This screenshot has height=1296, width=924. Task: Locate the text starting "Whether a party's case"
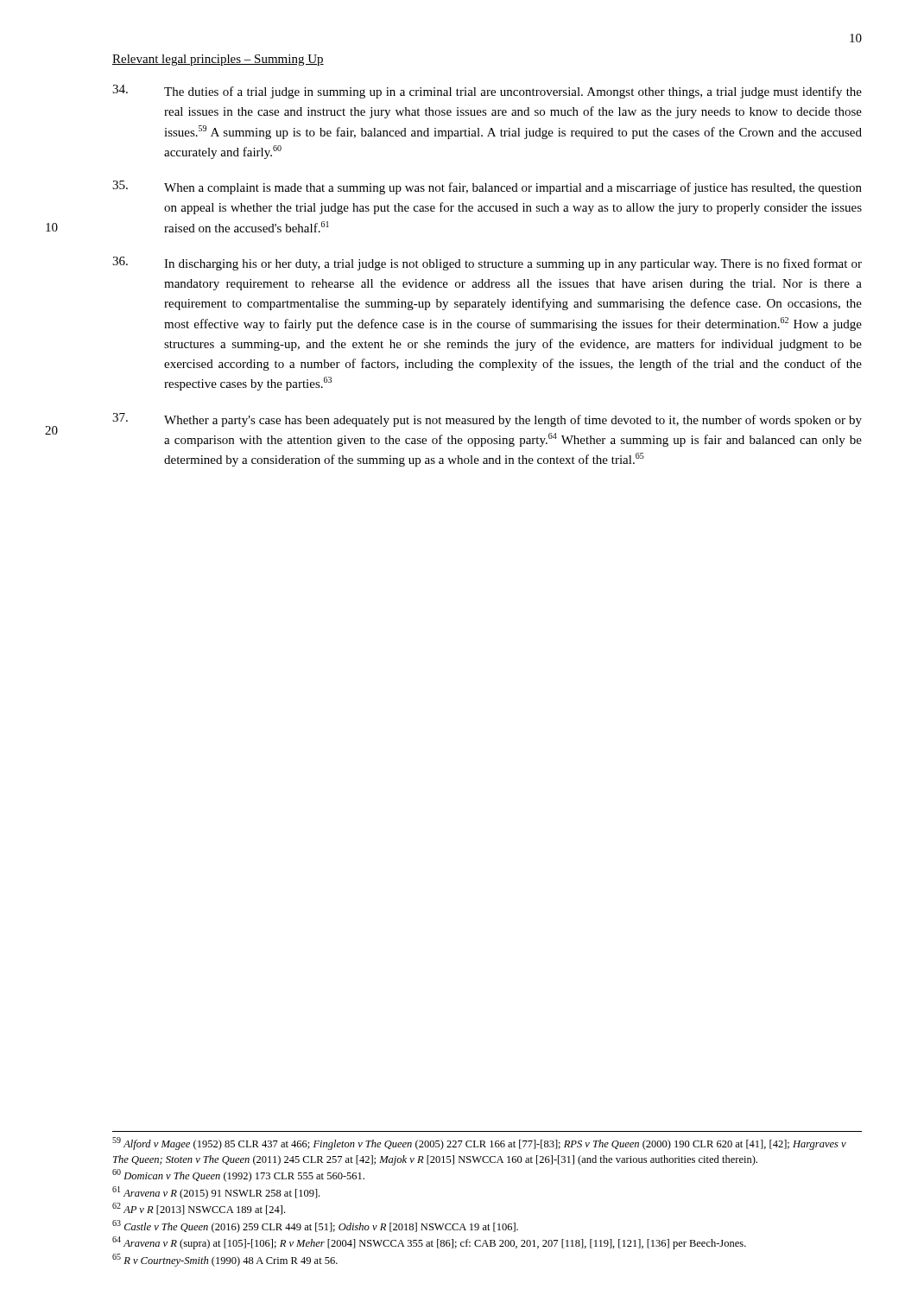(487, 440)
